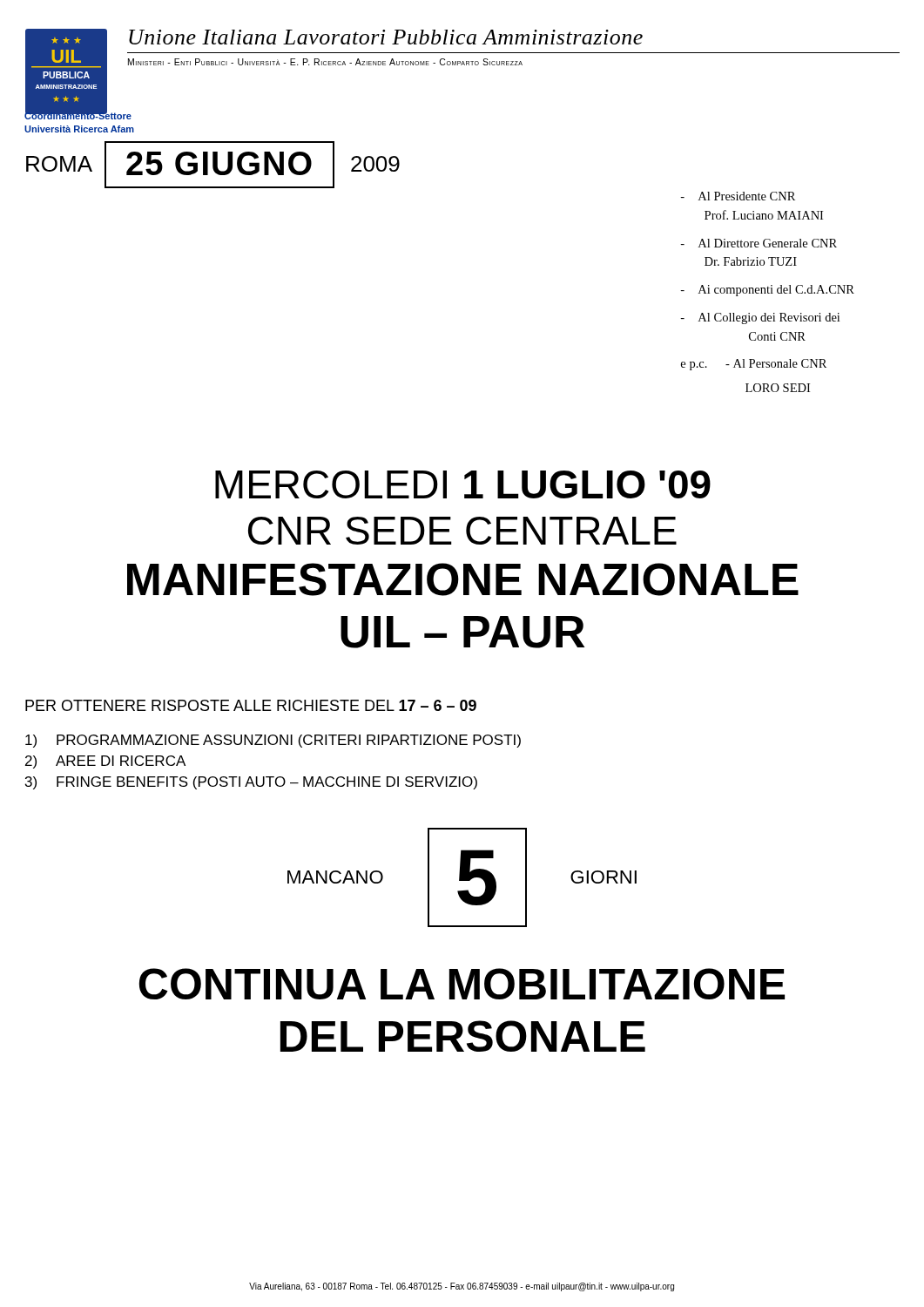Where does it say "1) PROGRAMMAZIONE ASSUNZIONI (CRITERI RIPARTIZIONE POSTI)"?
Screen dimensions: 1307x924
coord(273,741)
